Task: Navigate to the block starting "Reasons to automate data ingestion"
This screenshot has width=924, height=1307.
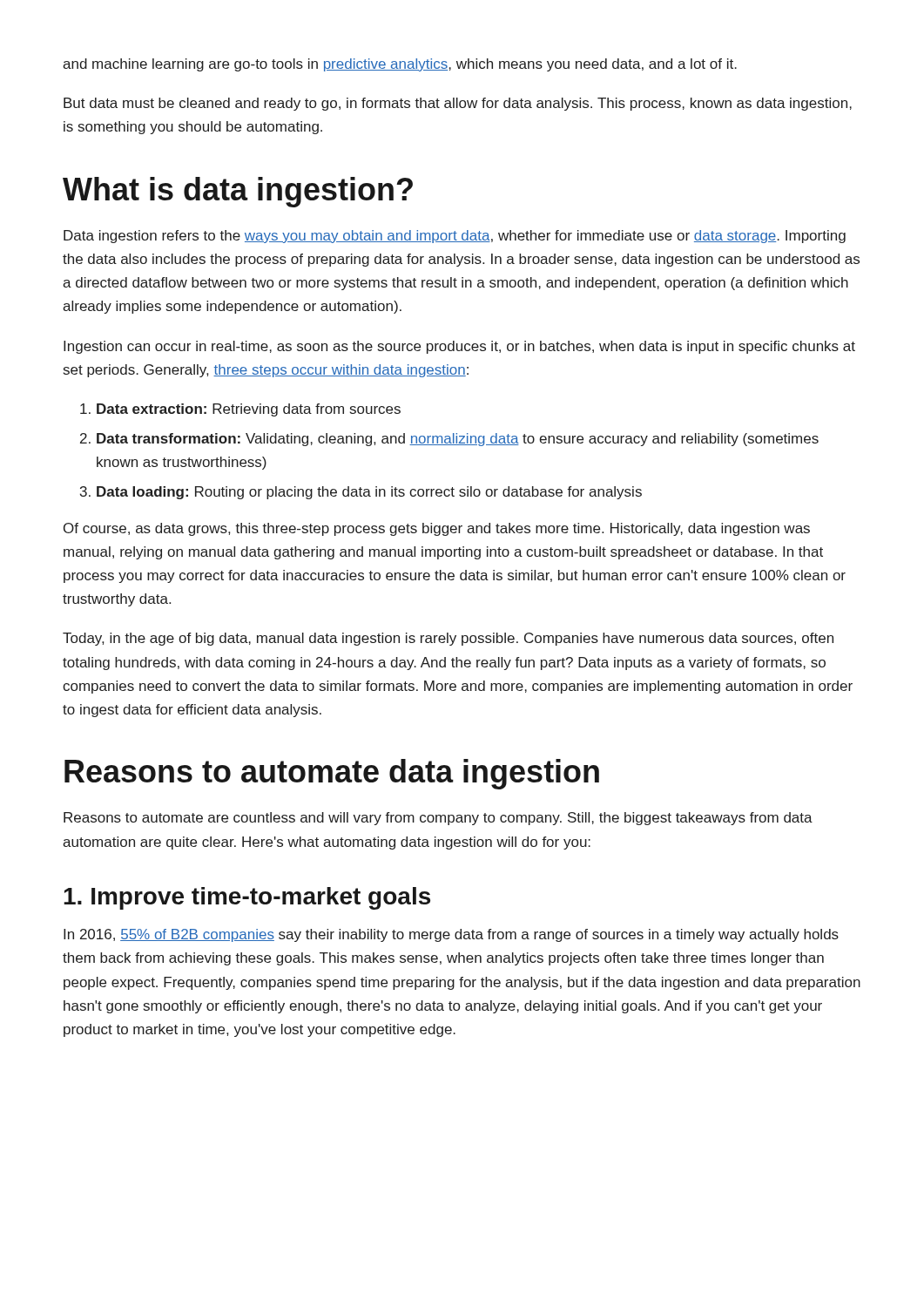Action: tap(332, 772)
